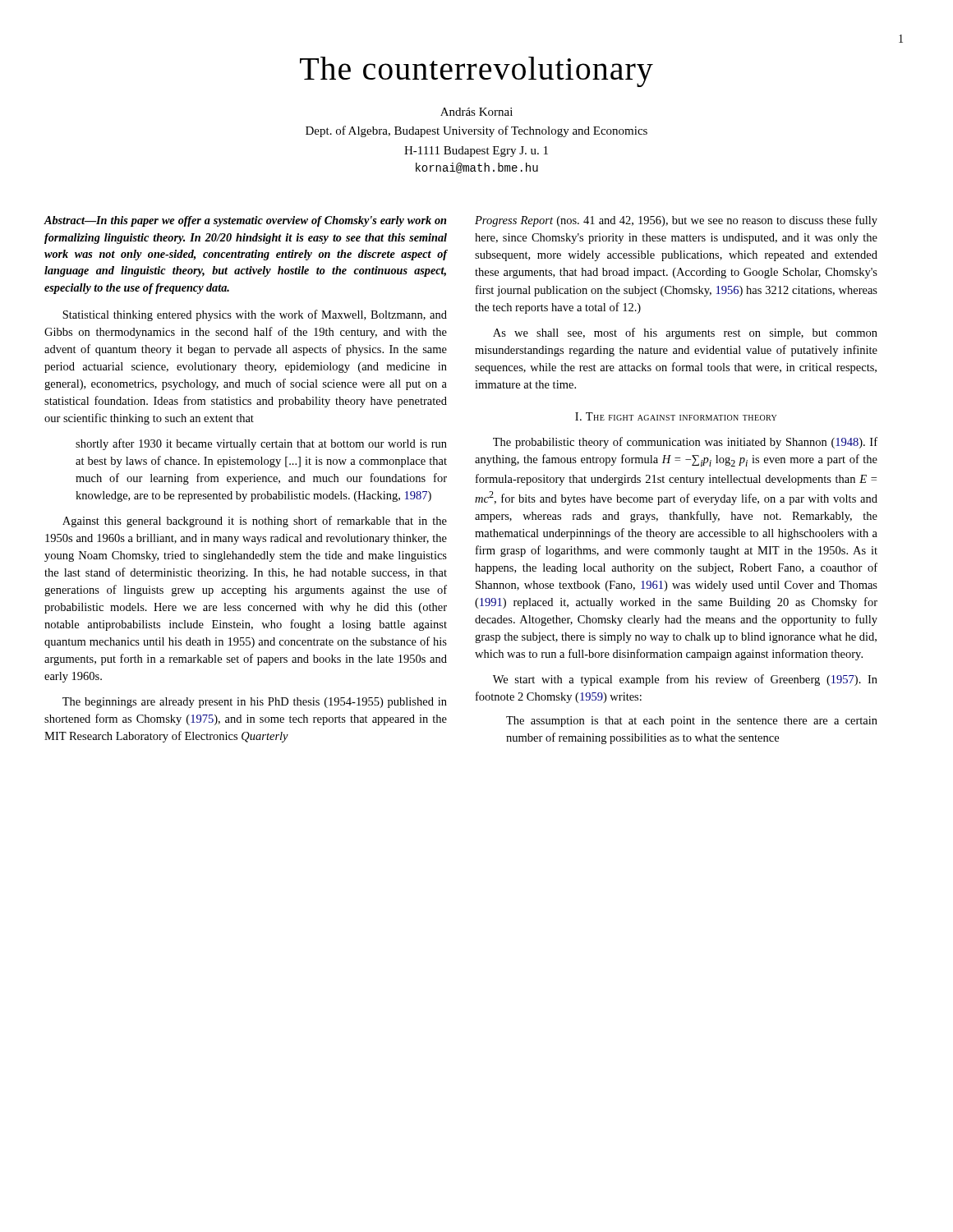Select the text block that reads "The beginnings are already present in his"
953x1232 pixels.
click(x=246, y=719)
